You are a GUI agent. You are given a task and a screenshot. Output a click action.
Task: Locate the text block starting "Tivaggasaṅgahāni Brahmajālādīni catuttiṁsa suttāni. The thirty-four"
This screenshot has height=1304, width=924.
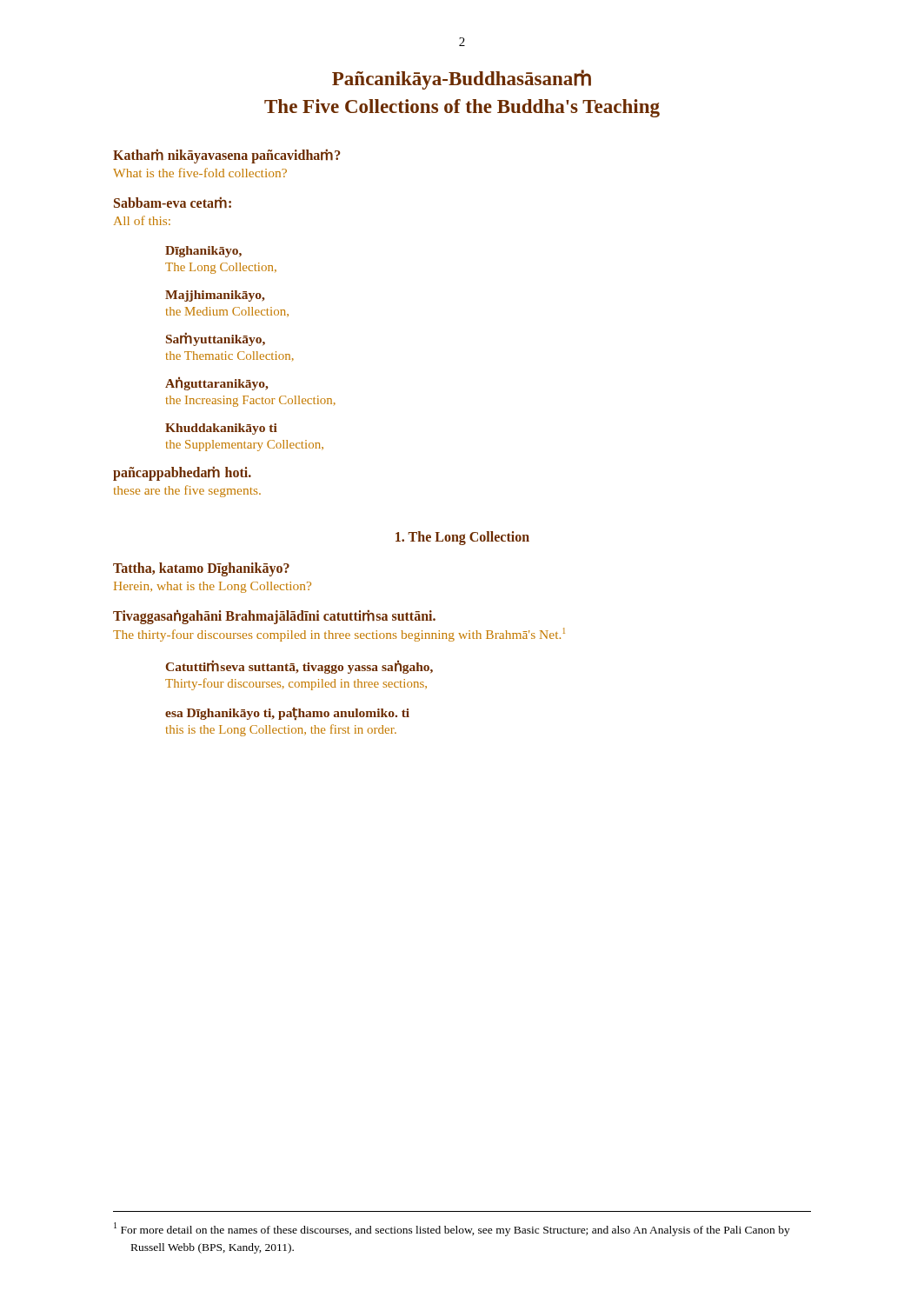[x=462, y=625]
